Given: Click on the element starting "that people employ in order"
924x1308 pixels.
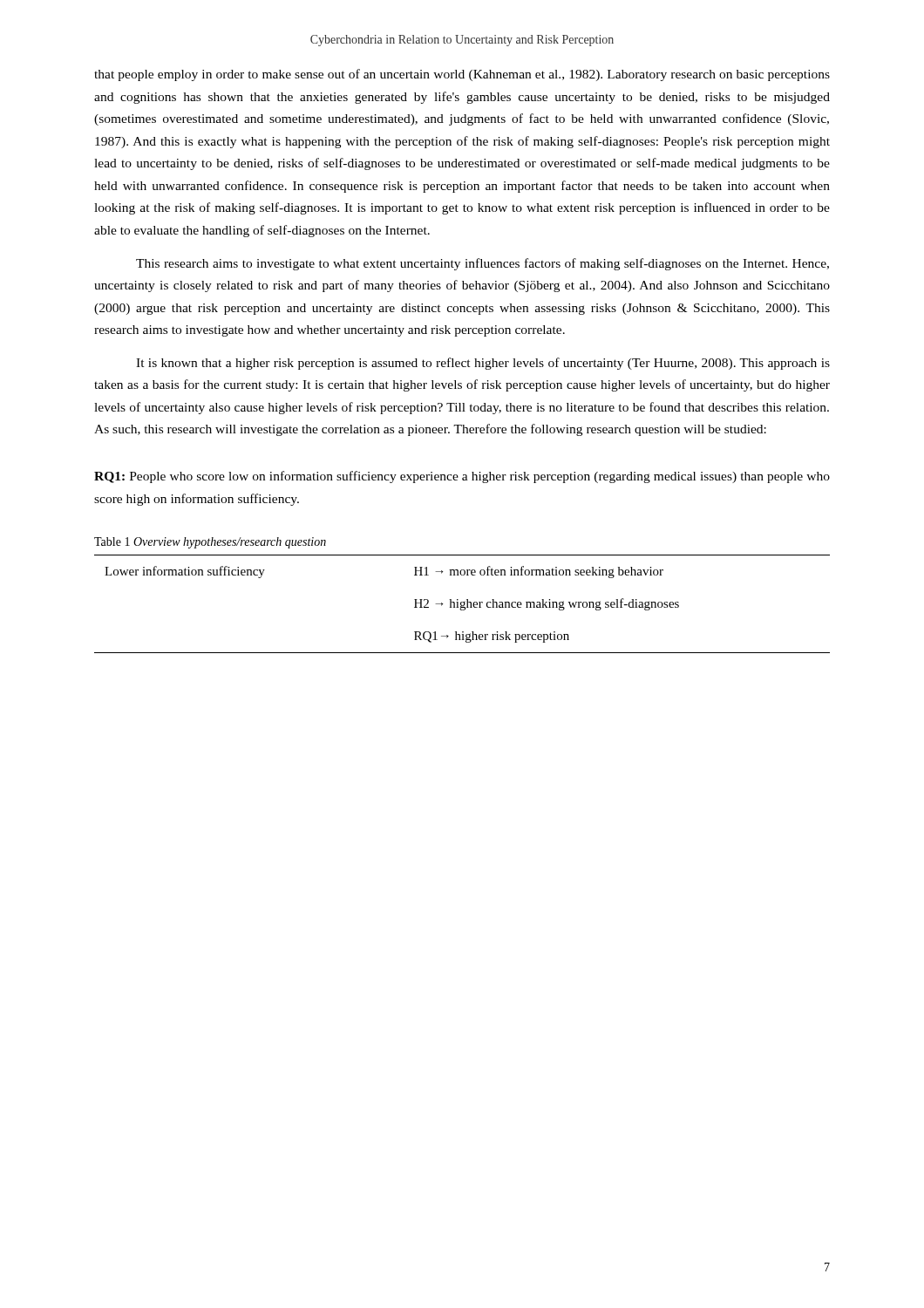Looking at the screenshot, I should pos(462,152).
